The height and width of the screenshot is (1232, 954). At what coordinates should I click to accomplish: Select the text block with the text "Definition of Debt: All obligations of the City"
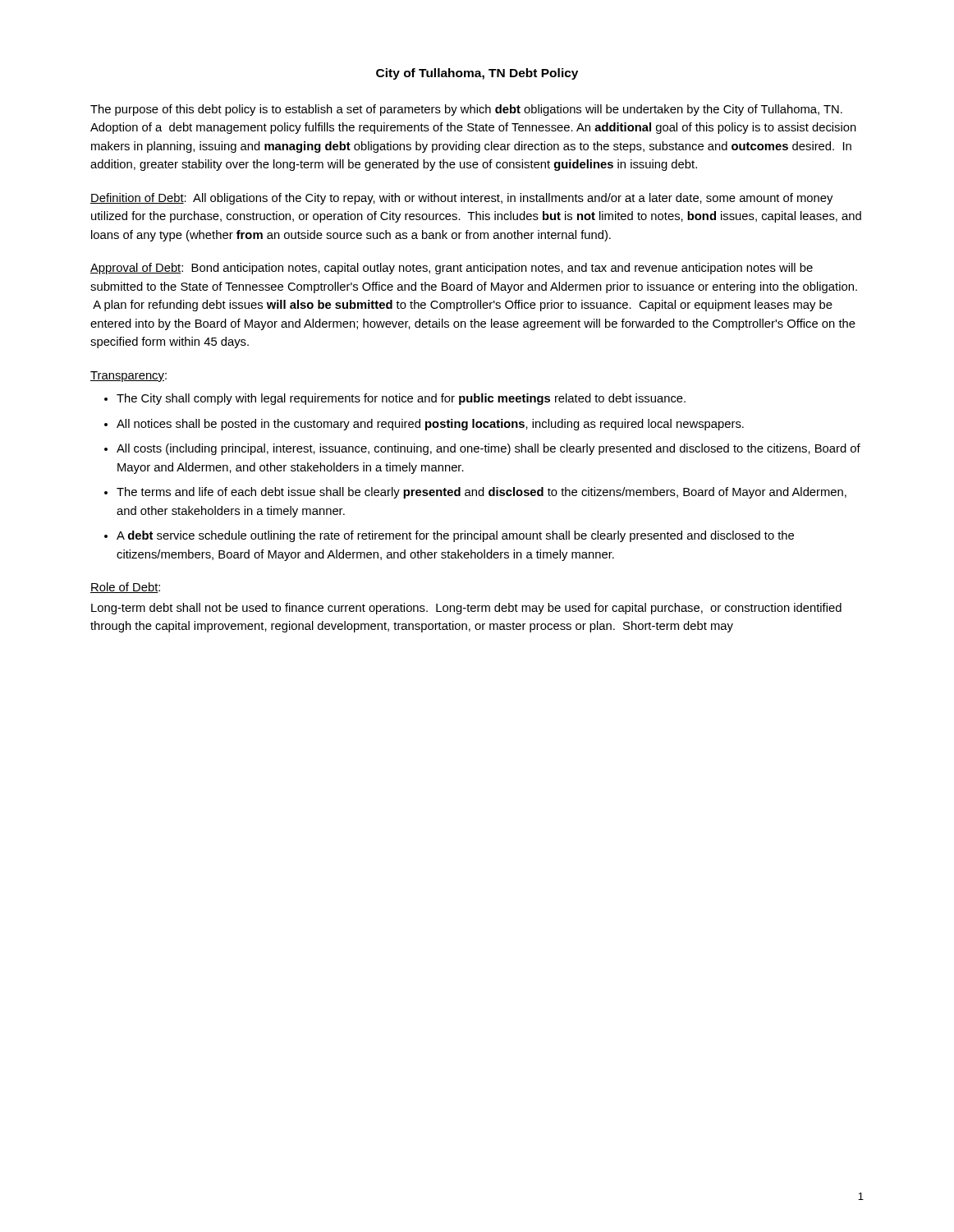click(x=476, y=216)
